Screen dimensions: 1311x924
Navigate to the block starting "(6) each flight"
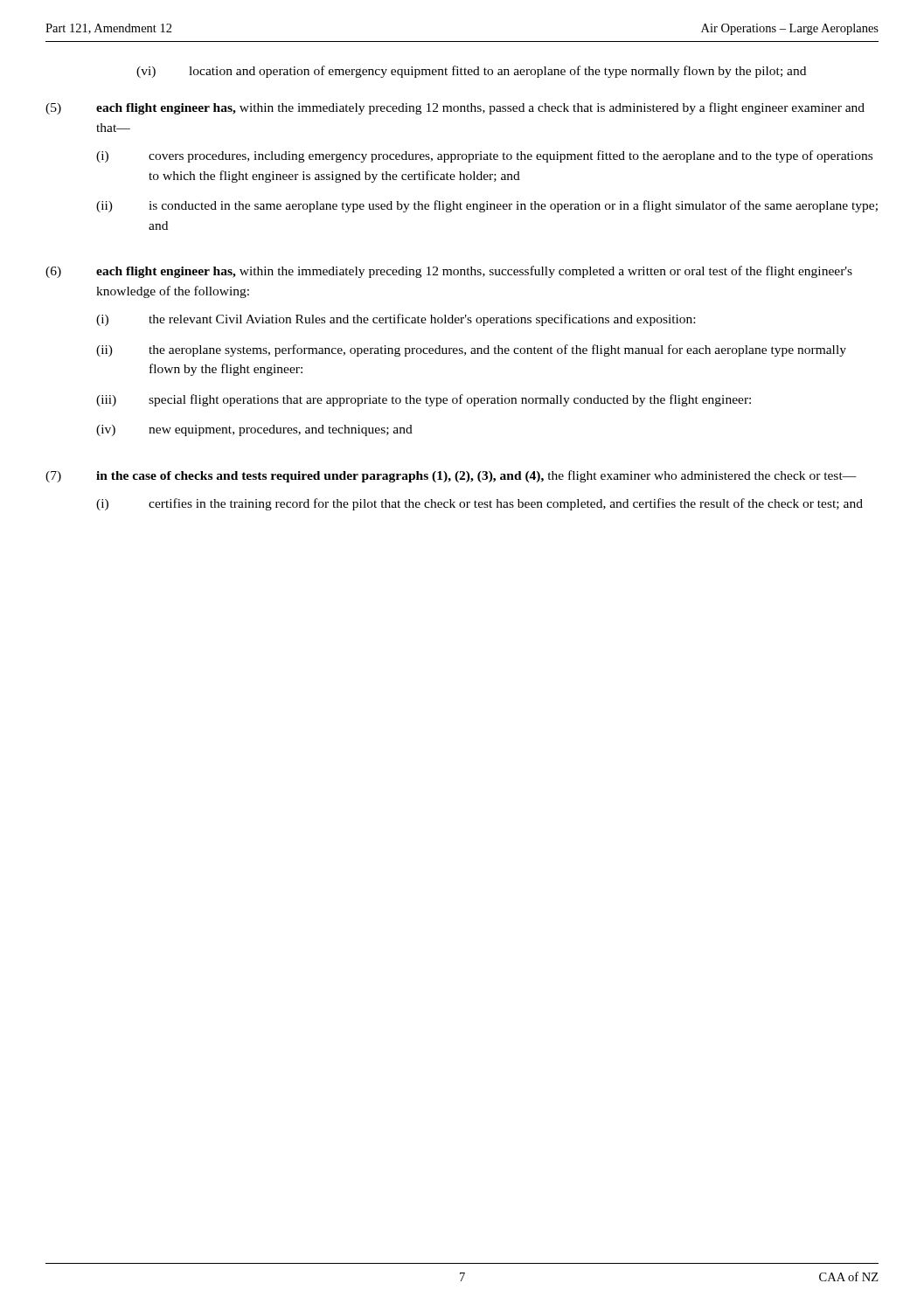click(462, 356)
